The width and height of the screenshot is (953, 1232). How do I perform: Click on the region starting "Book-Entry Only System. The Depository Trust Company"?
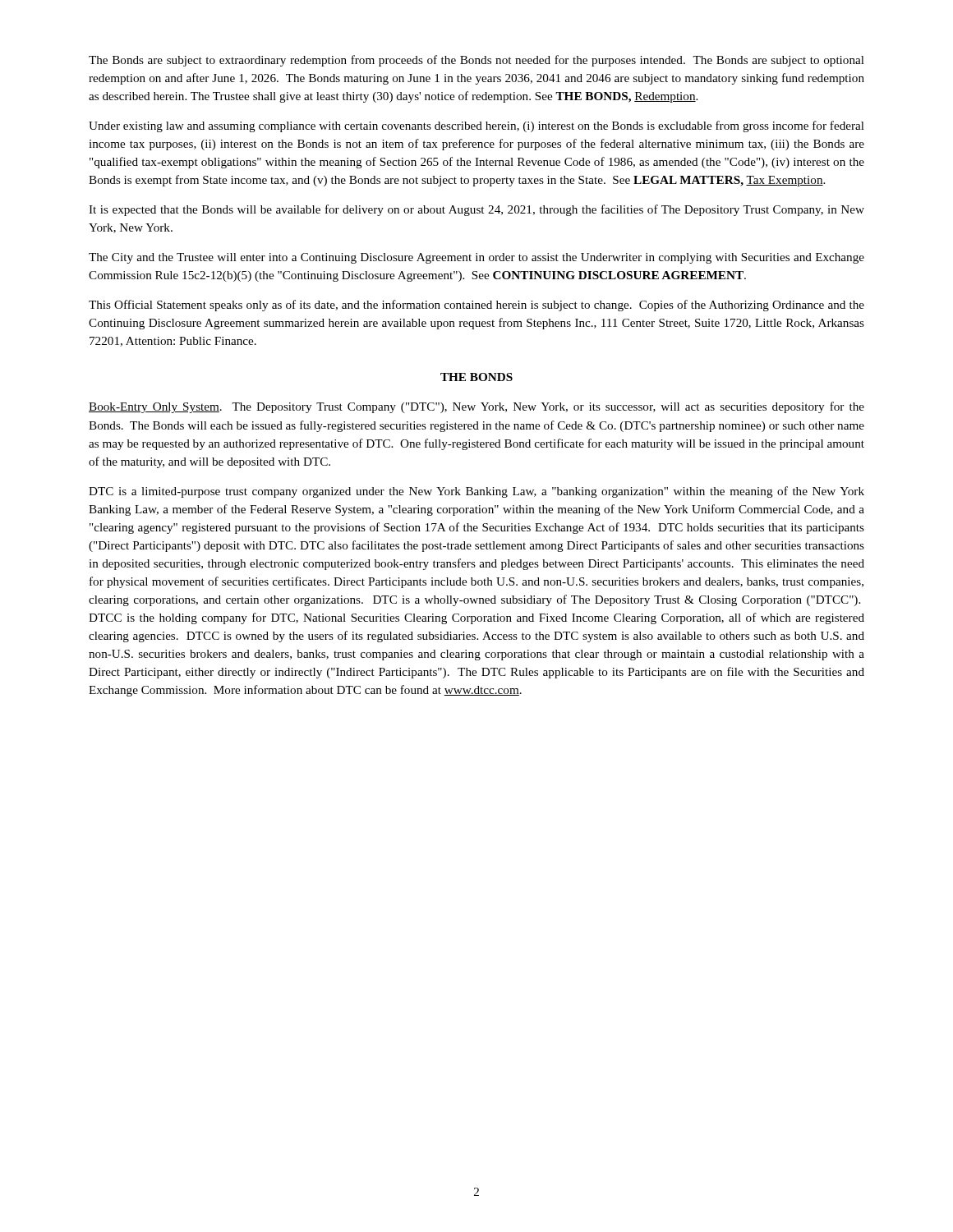coord(476,434)
